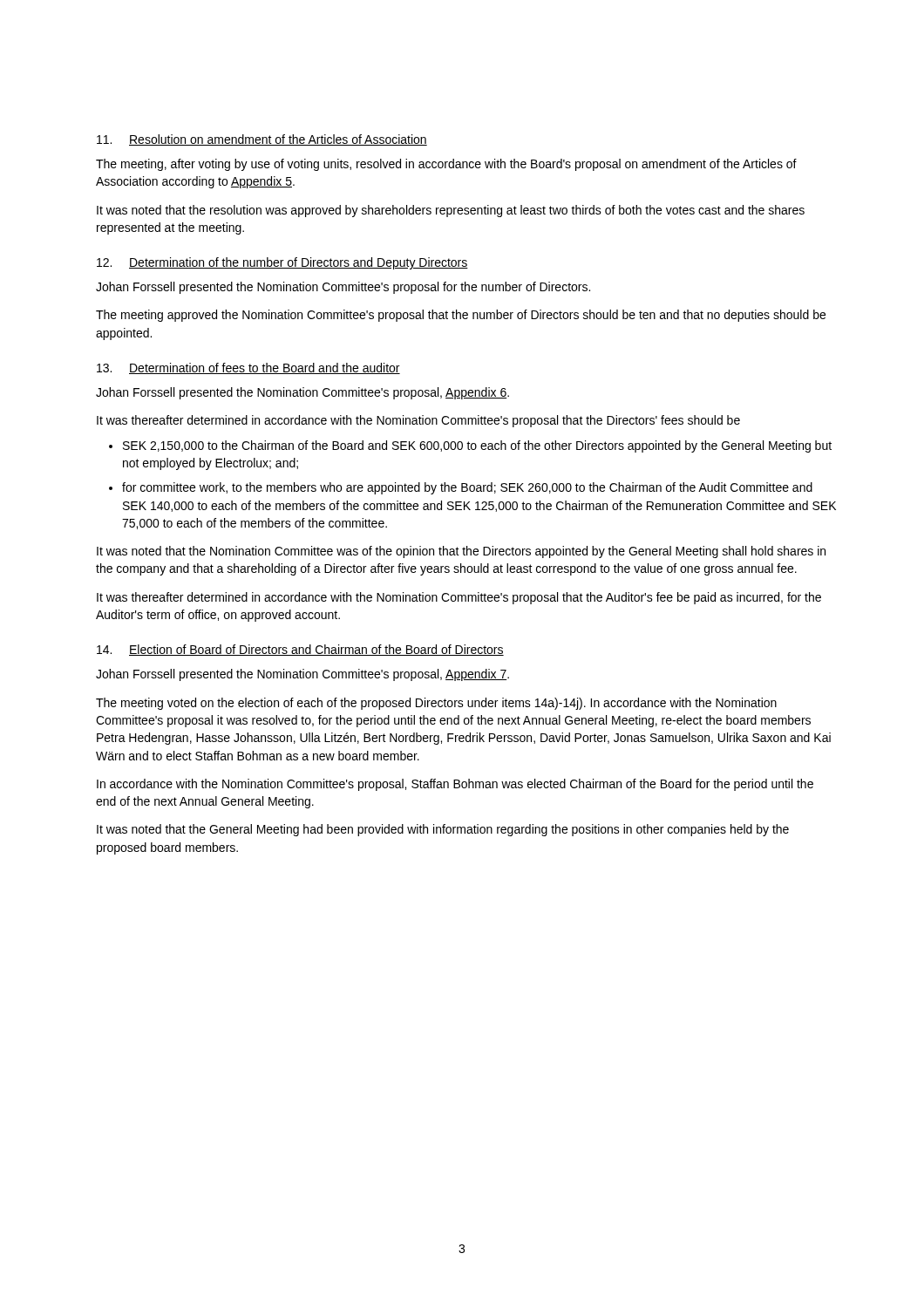Viewport: 924px width, 1308px height.
Task: Locate the text block that says "It was noted that the General"
Action: pos(443,838)
